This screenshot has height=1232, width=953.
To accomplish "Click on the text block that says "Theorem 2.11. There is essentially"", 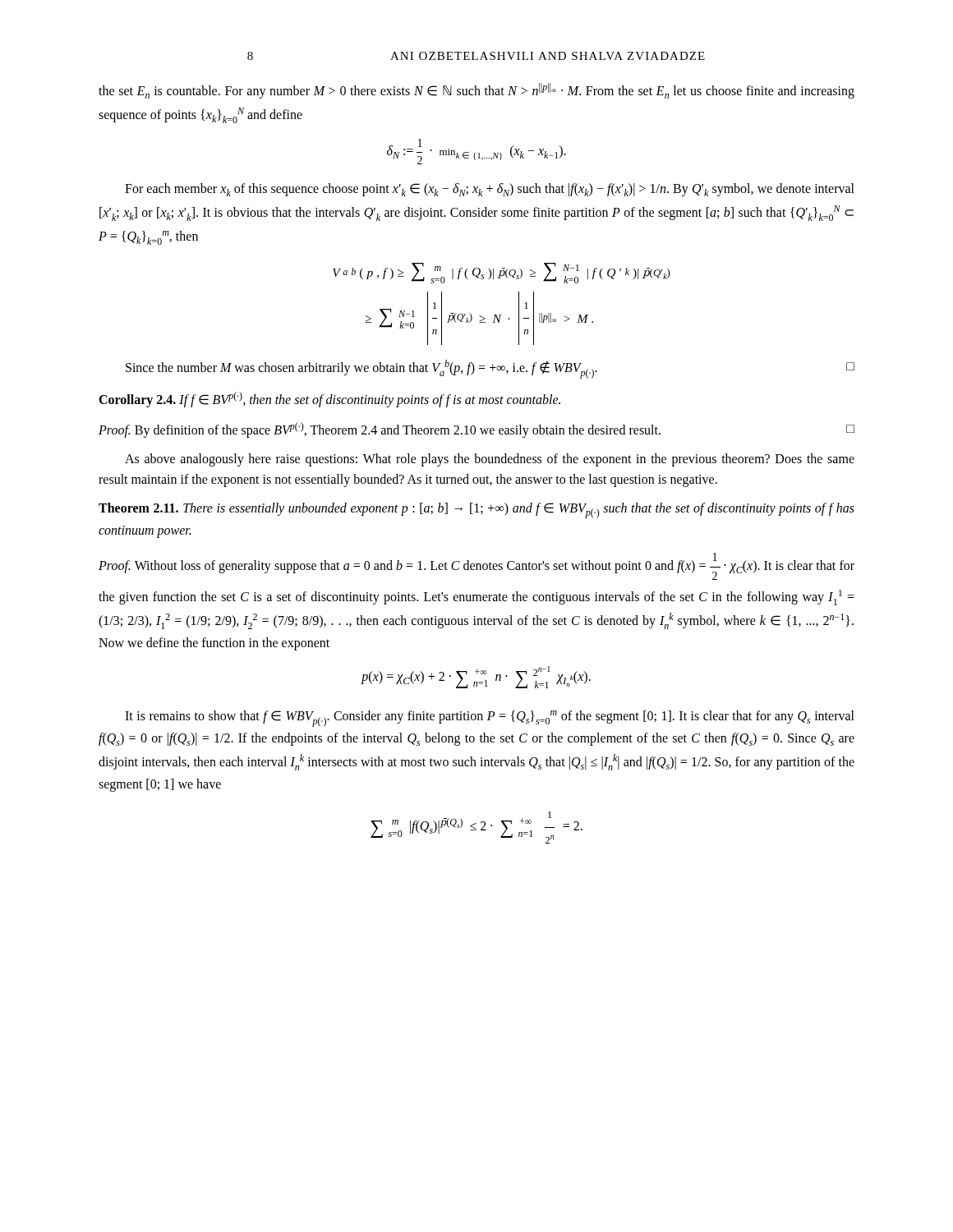I will point(476,520).
